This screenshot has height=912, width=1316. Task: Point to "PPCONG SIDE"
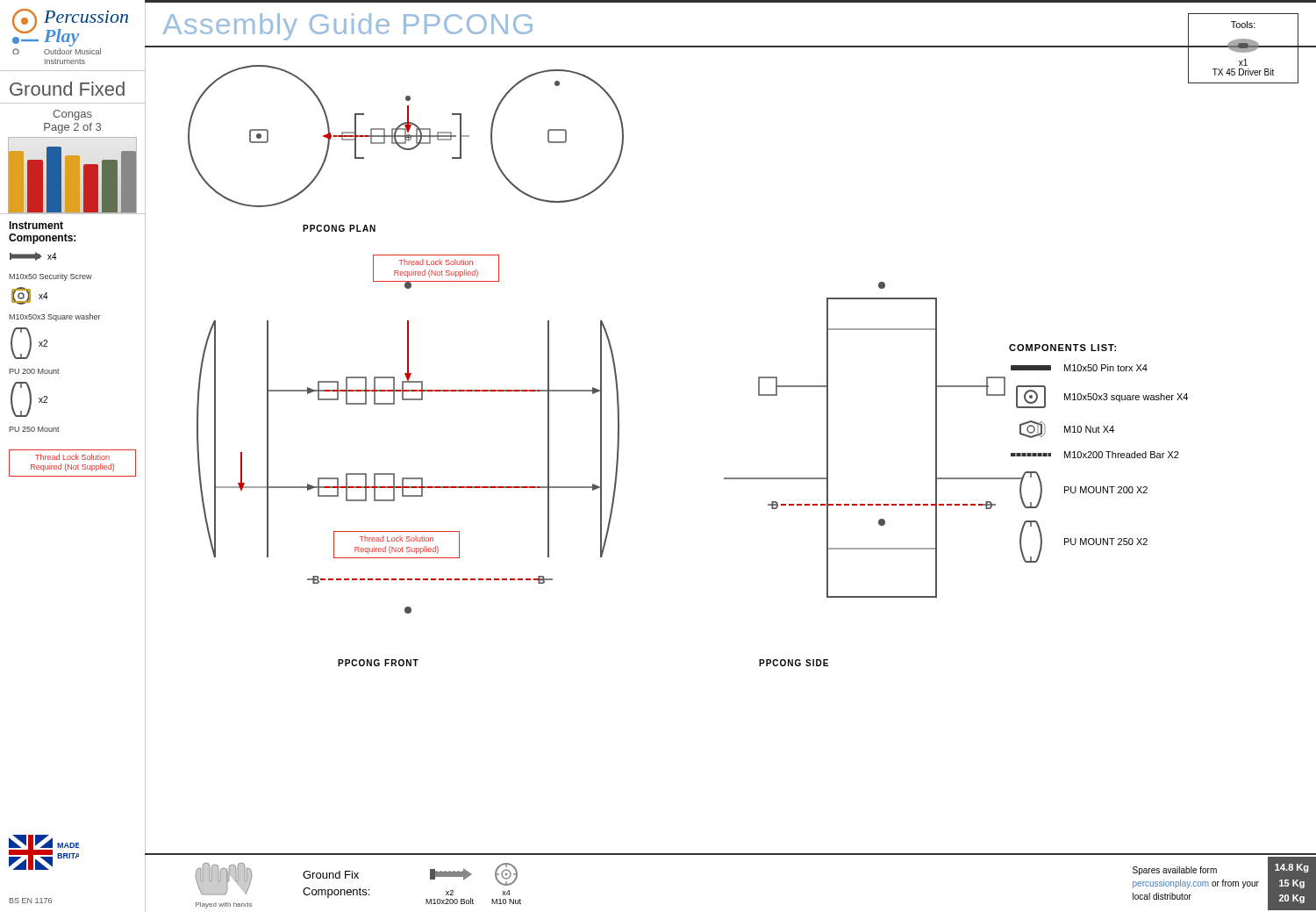click(794, 663)
